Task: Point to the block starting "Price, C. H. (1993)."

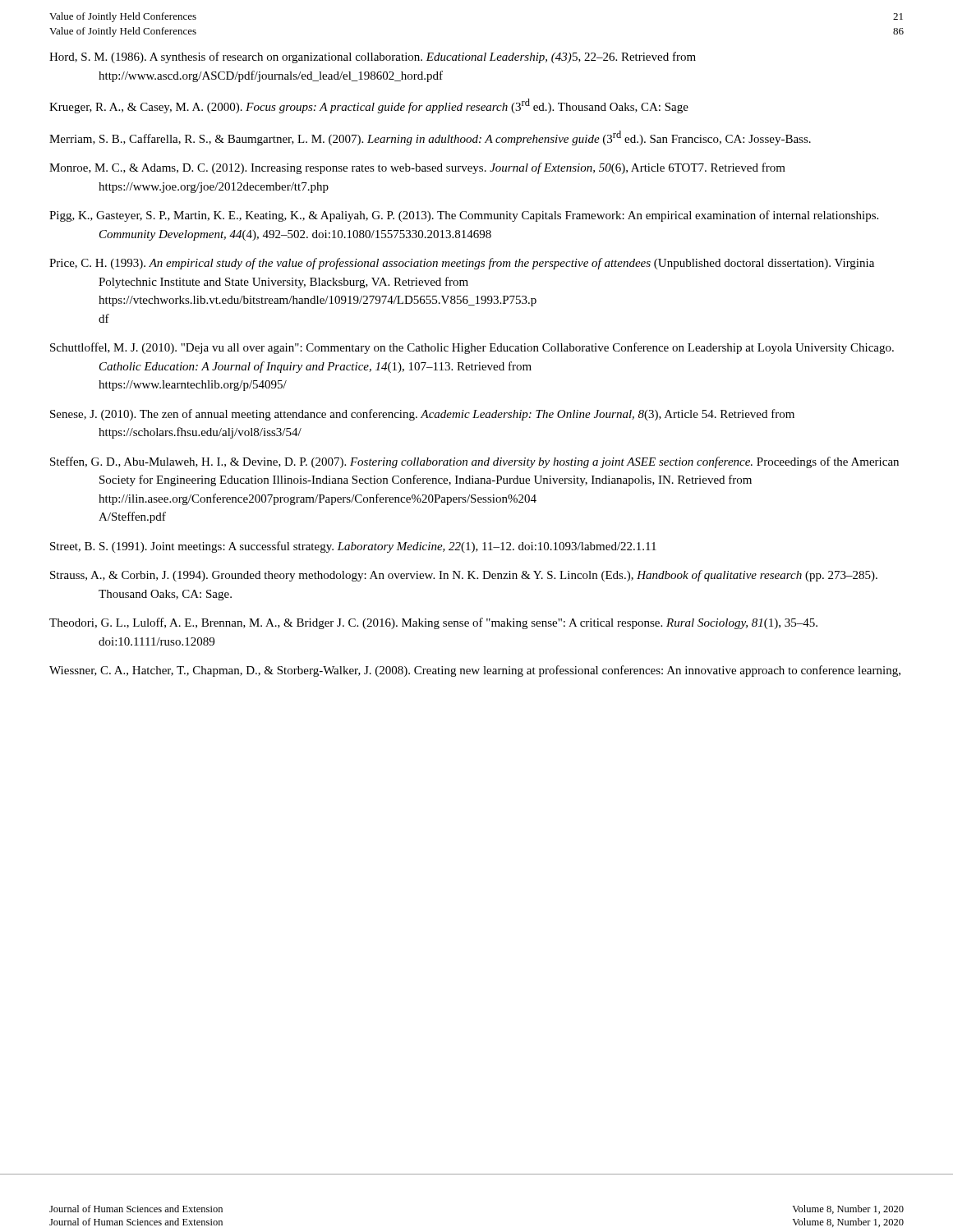Action: (462, 291)
